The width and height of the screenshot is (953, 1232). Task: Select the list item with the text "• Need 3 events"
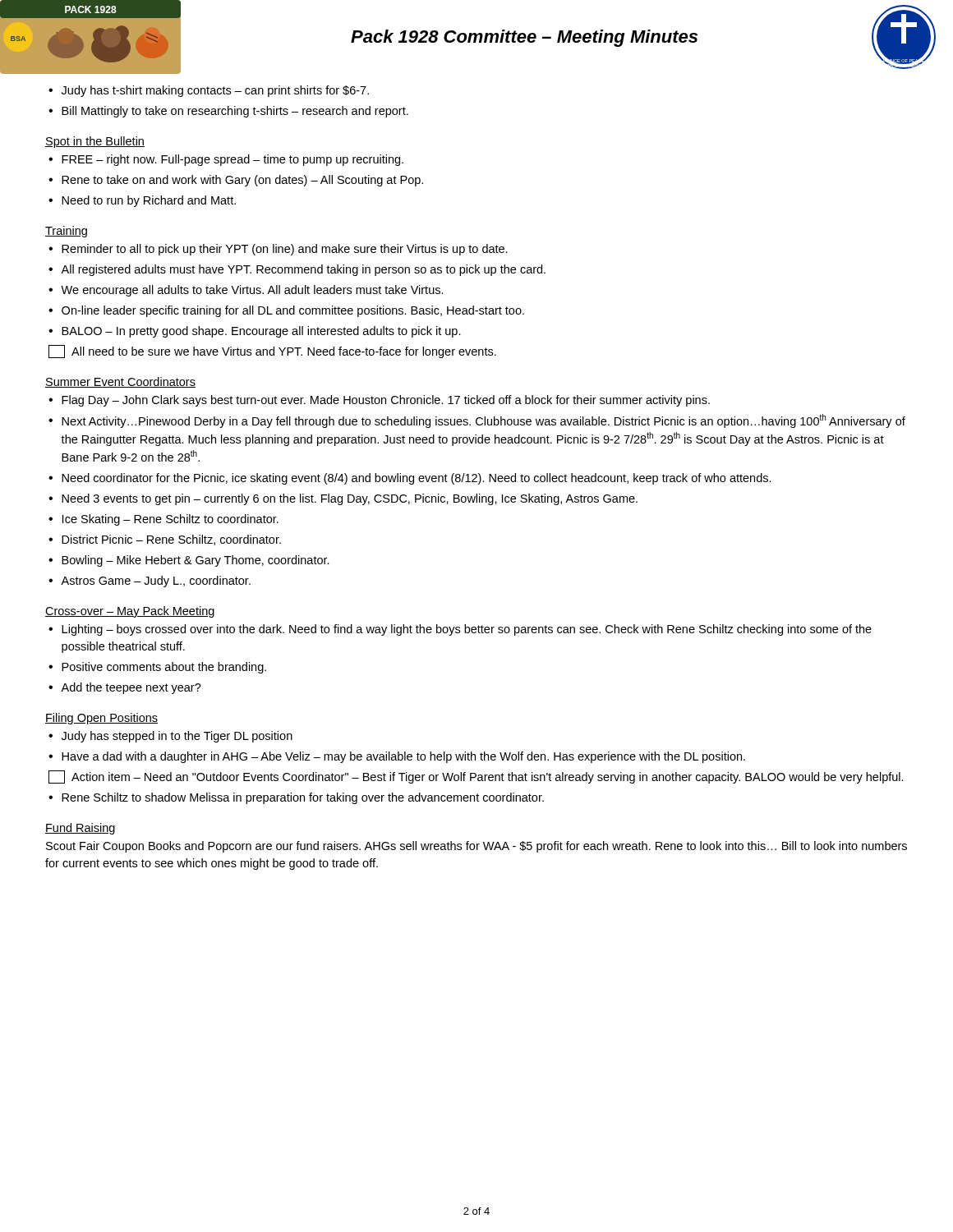point(343,499)
